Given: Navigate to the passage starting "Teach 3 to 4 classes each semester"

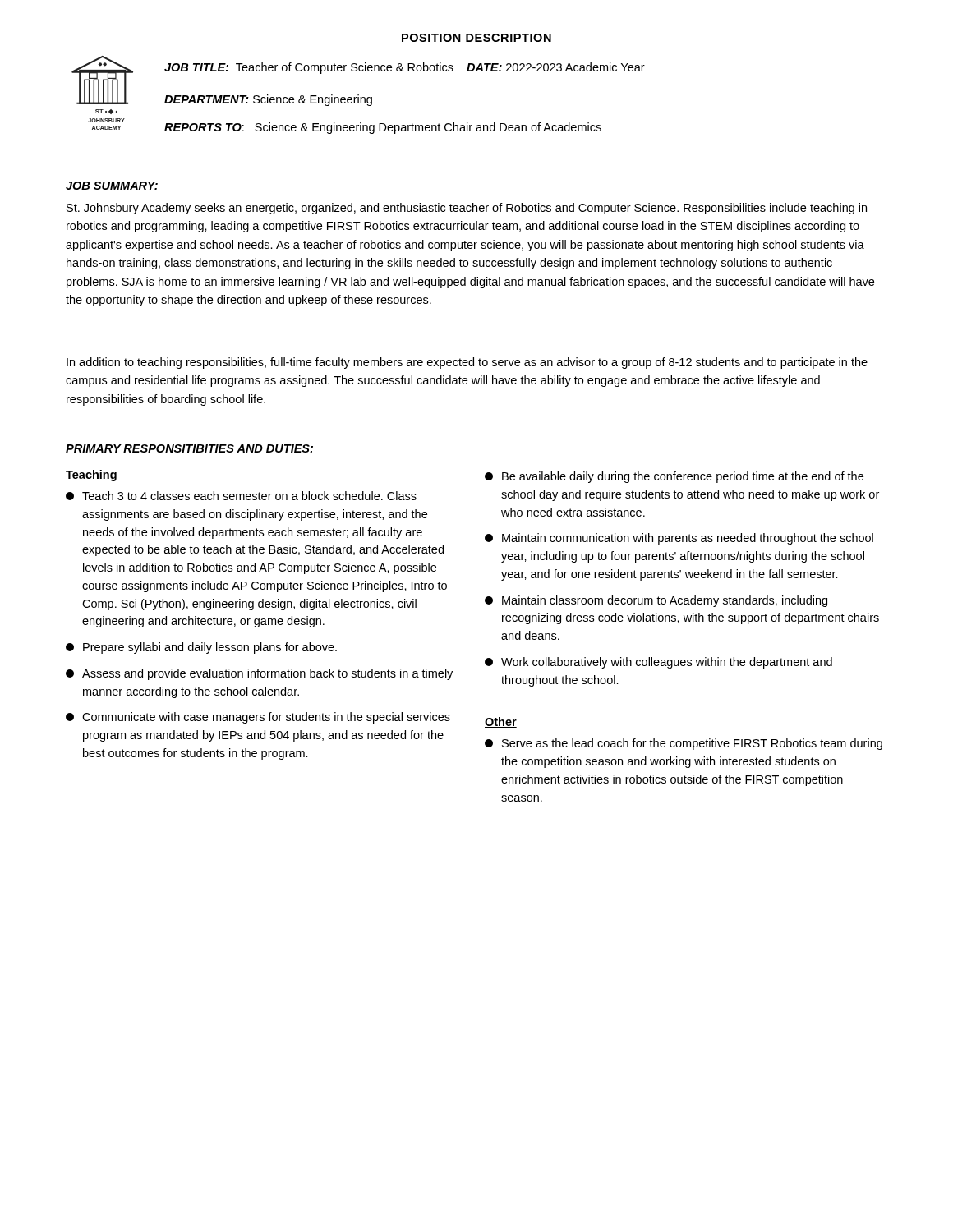Looking at the screenshot, I should pos(261,559).
